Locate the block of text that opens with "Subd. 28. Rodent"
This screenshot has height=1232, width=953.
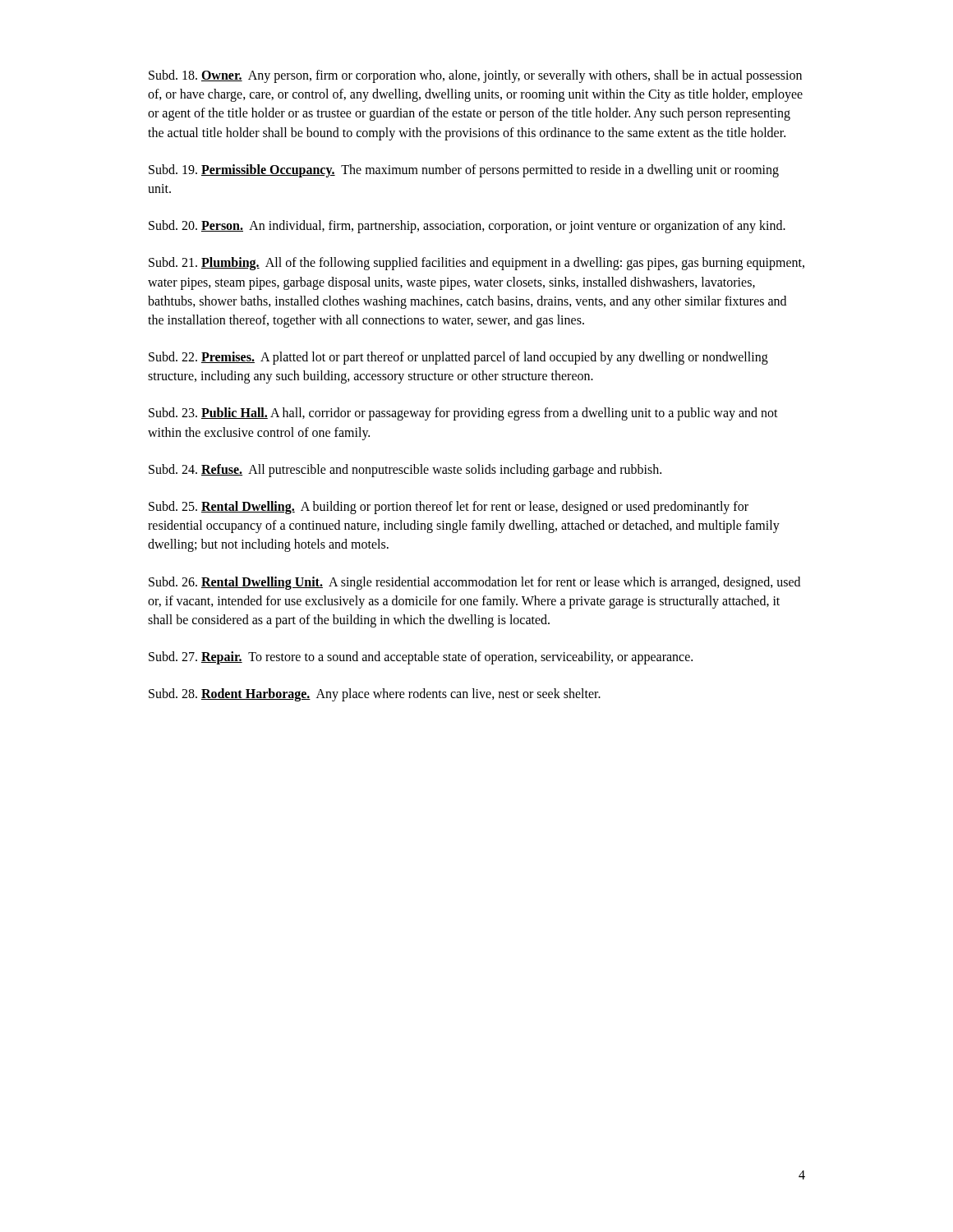[x=374, y=694]
